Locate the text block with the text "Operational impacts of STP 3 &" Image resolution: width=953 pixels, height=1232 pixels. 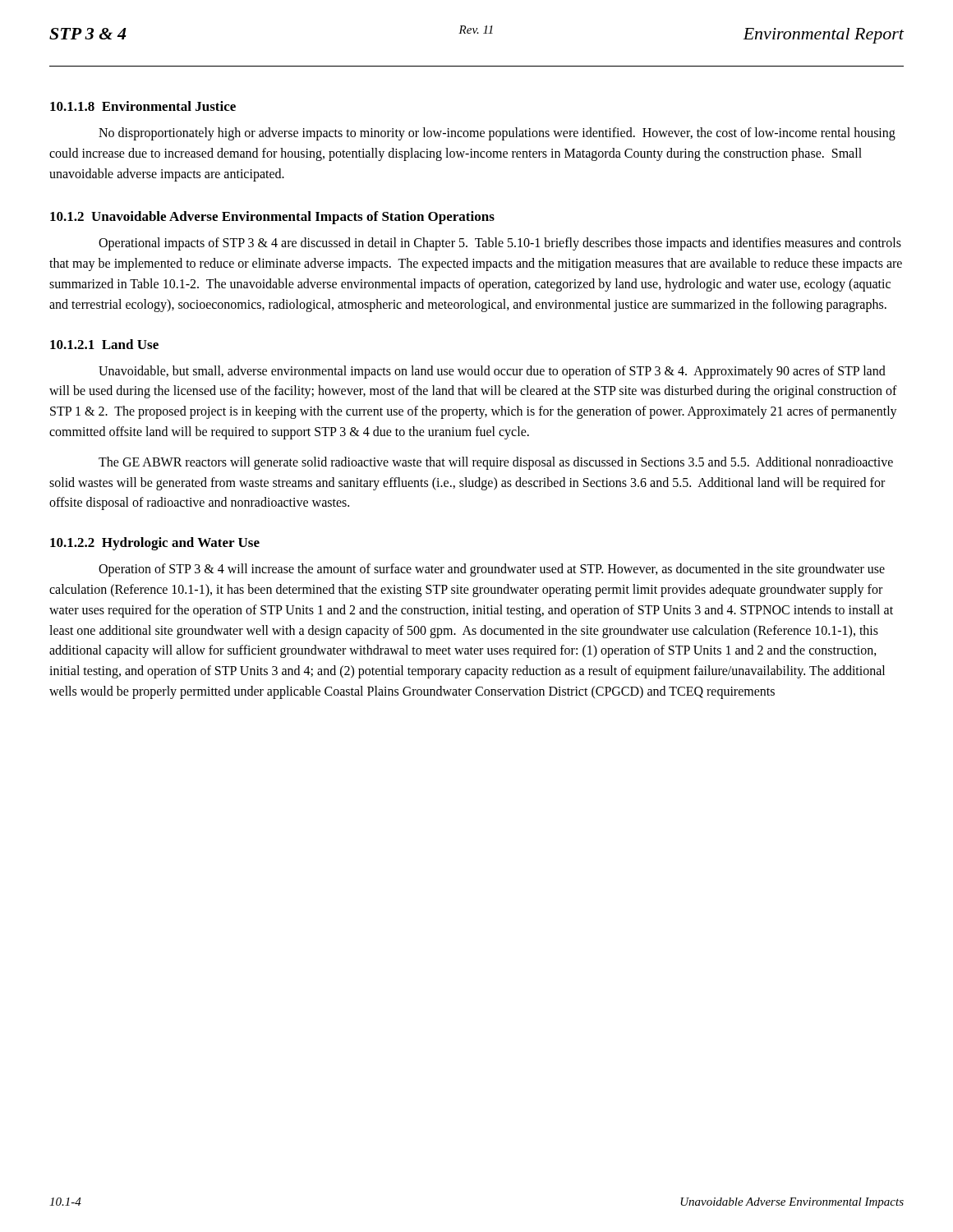click(x=476, y=274)
